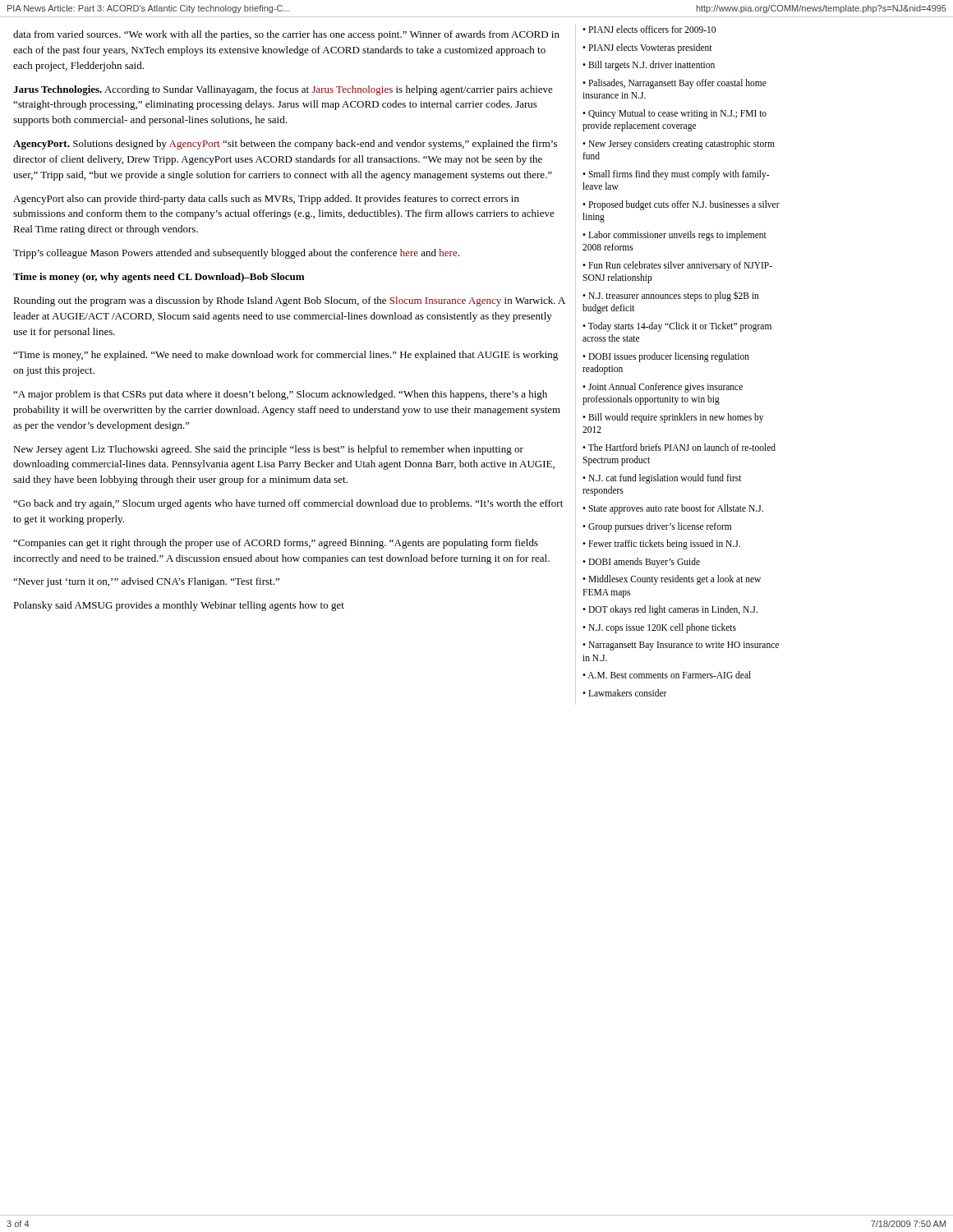Where does it say "• Lawmakers consider"?
The width and height of the screenshot is (953, 1232).
coord(625,693)
